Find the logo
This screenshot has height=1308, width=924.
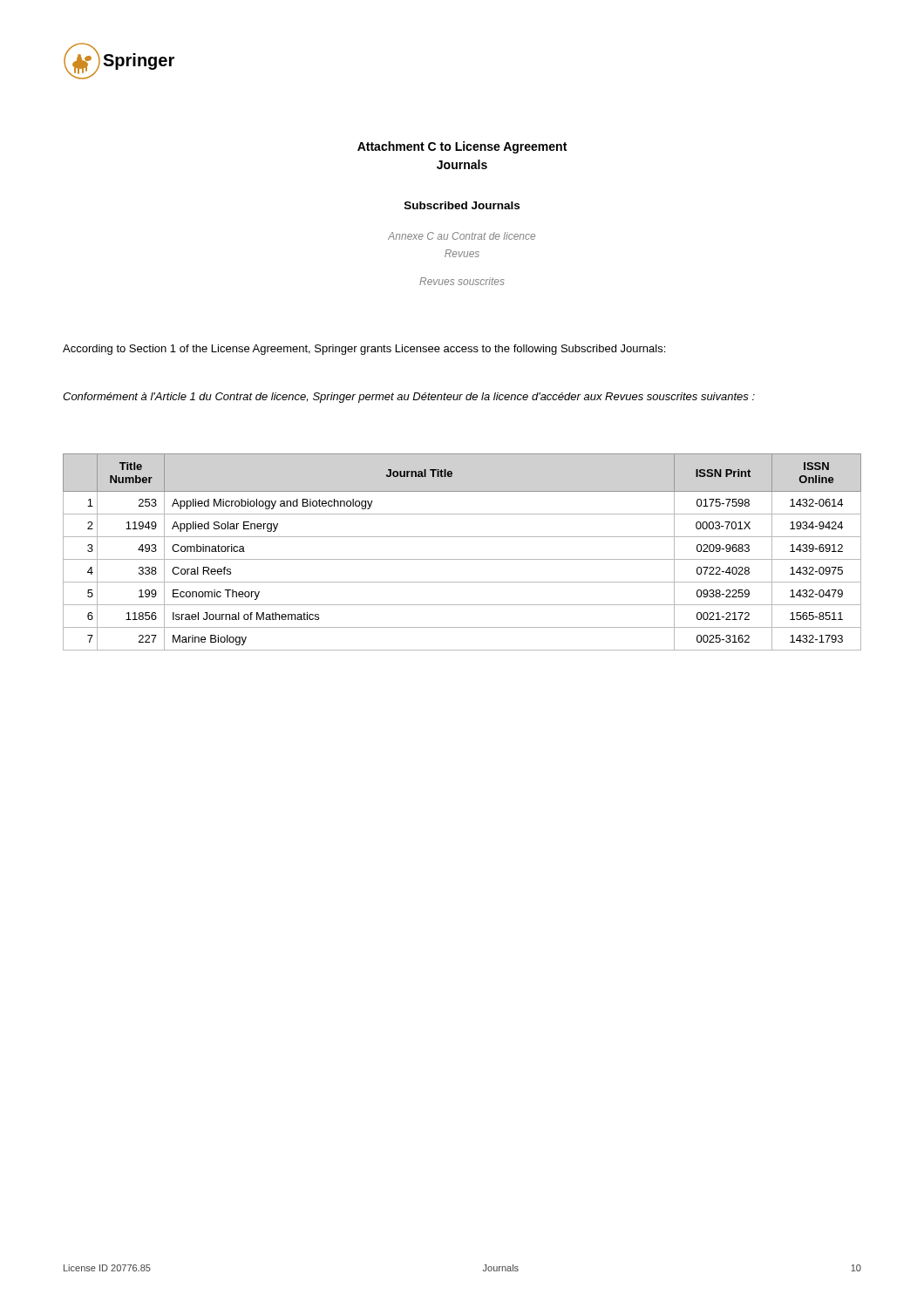coord(119,63)
